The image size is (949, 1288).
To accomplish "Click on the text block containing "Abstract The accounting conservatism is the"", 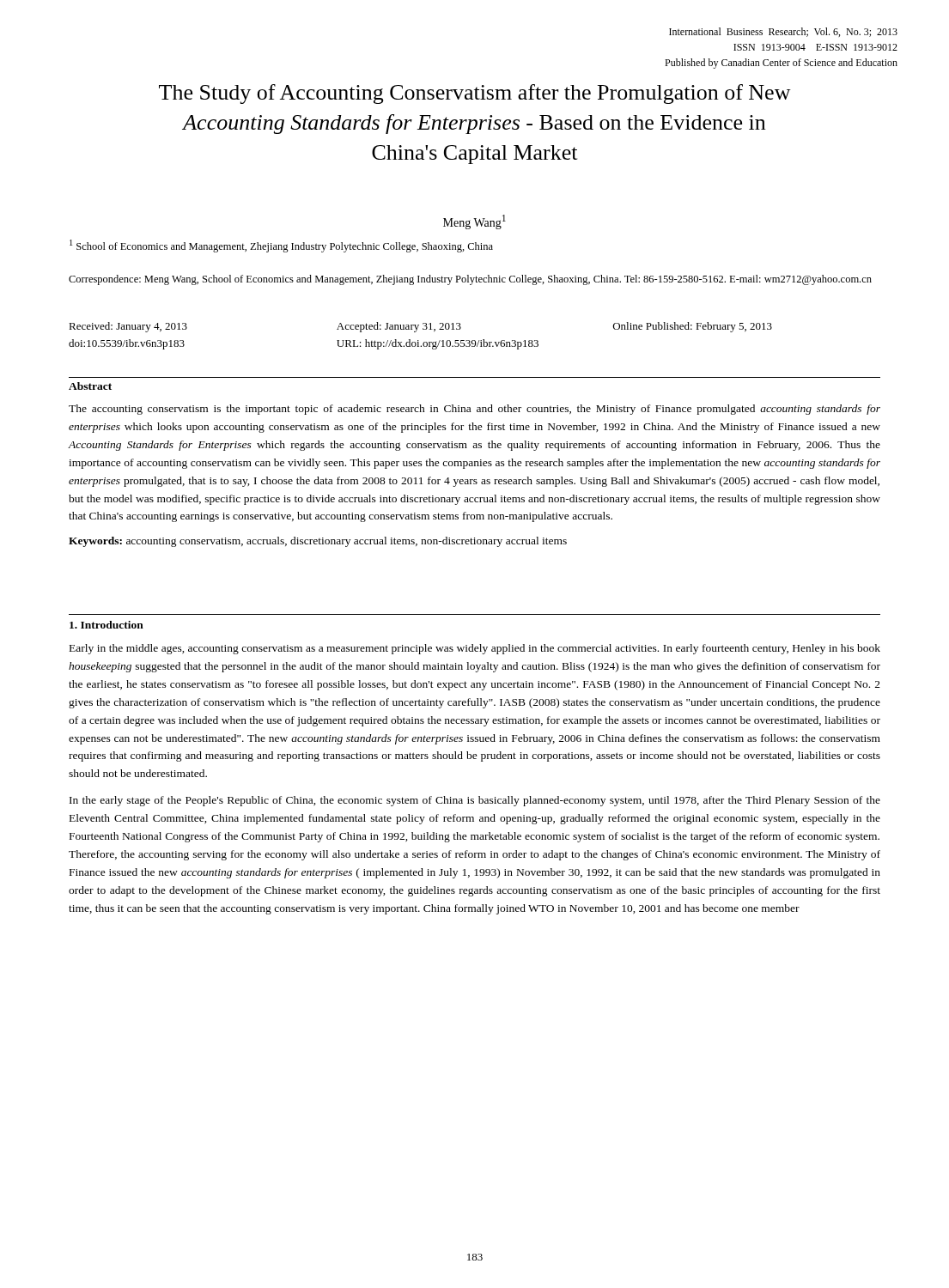I will 474,464.
